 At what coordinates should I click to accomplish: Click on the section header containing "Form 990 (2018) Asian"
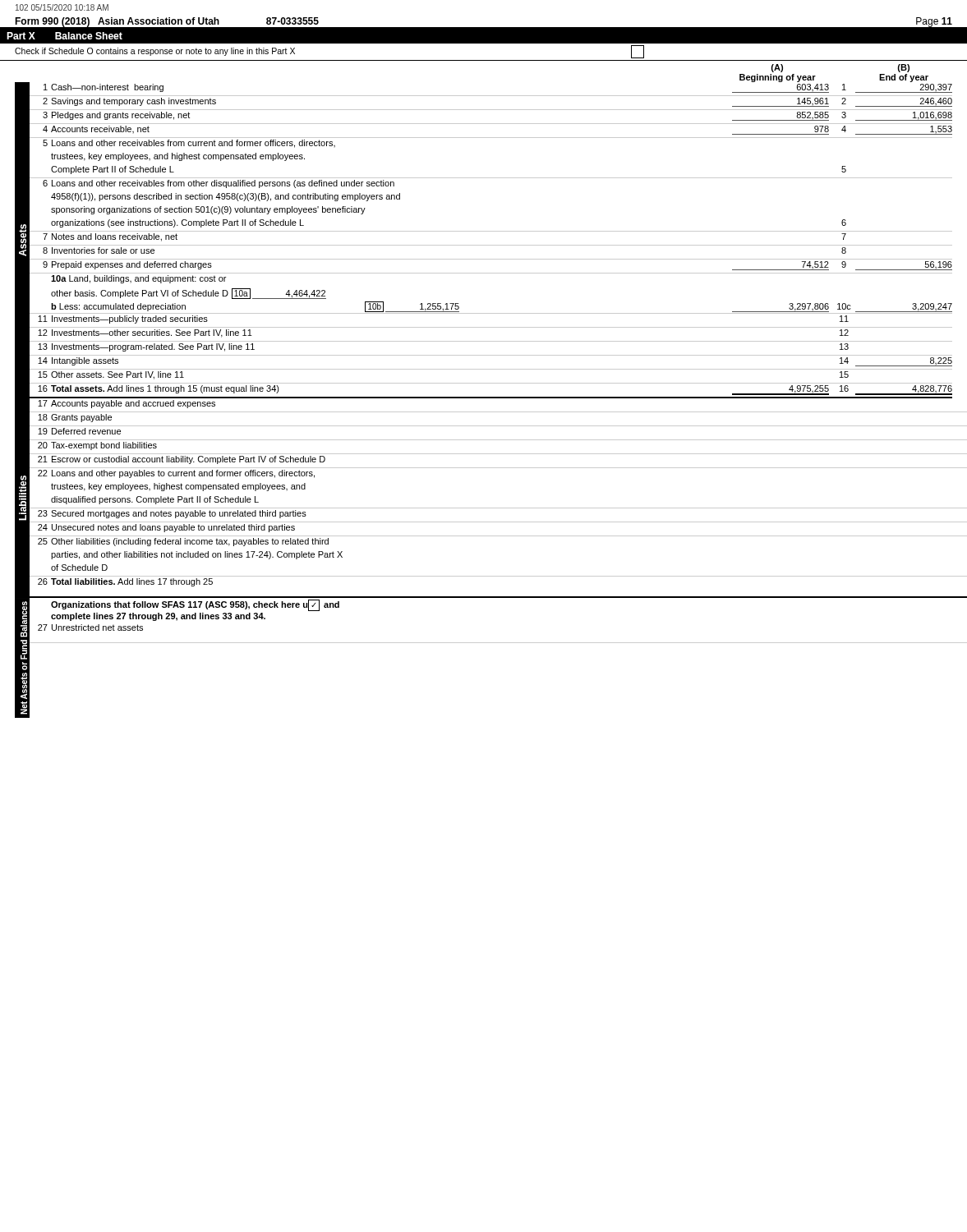click(x=484, y=21)
